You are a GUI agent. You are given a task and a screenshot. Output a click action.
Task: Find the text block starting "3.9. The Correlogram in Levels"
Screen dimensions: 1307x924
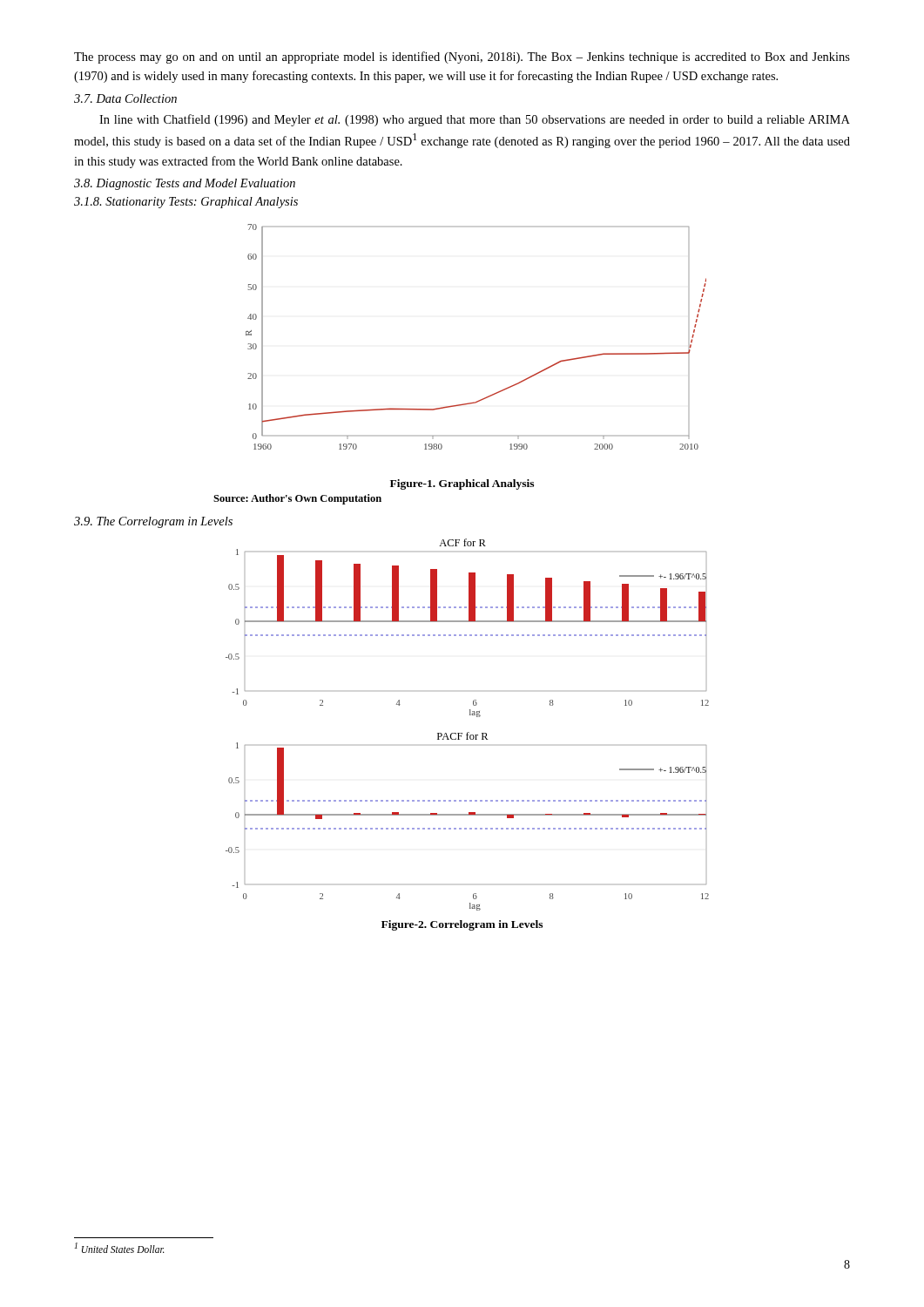(153, 521)
